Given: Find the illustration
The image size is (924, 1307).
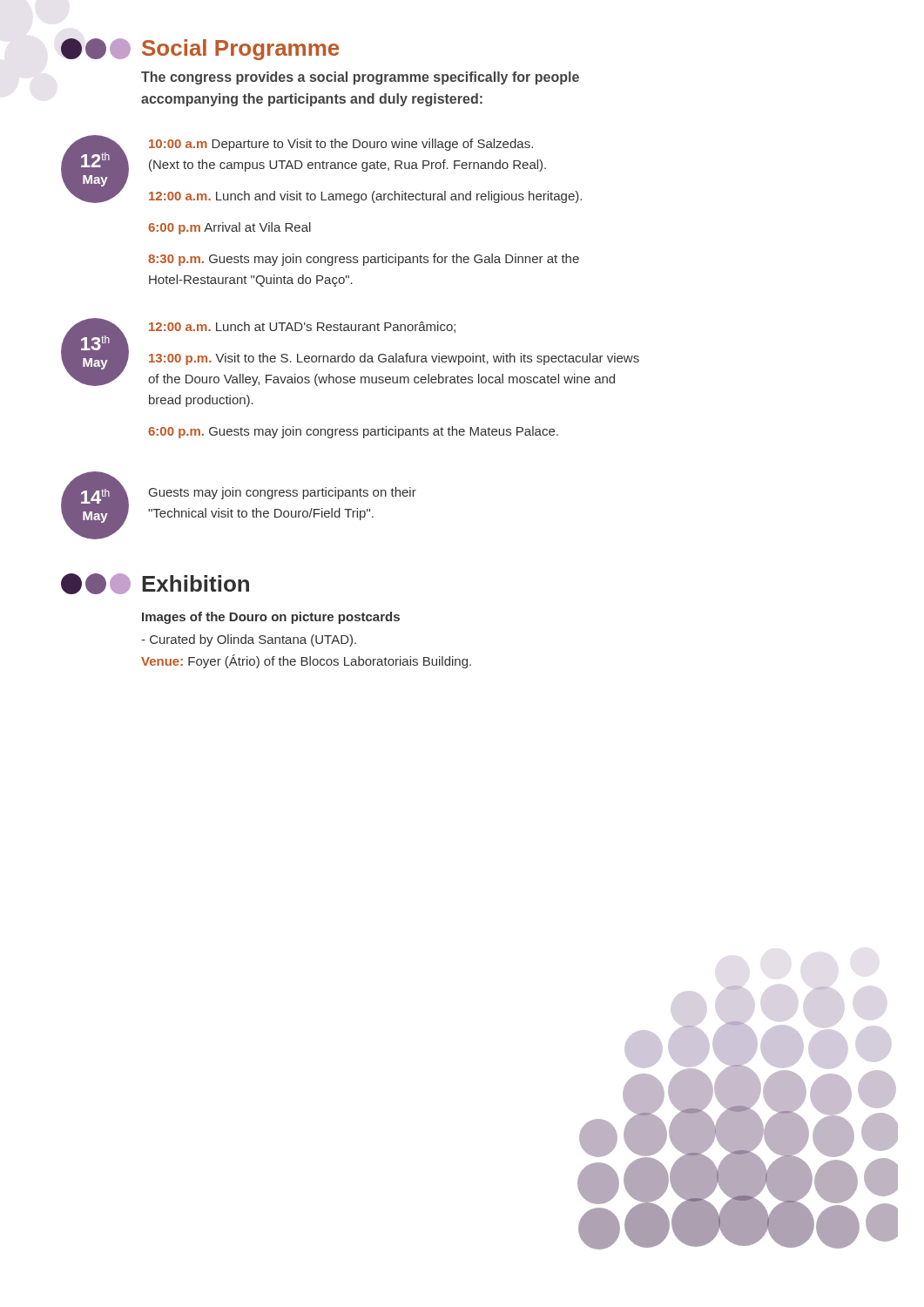Looking at the screenshot, I should click(x=724, y=1114).
